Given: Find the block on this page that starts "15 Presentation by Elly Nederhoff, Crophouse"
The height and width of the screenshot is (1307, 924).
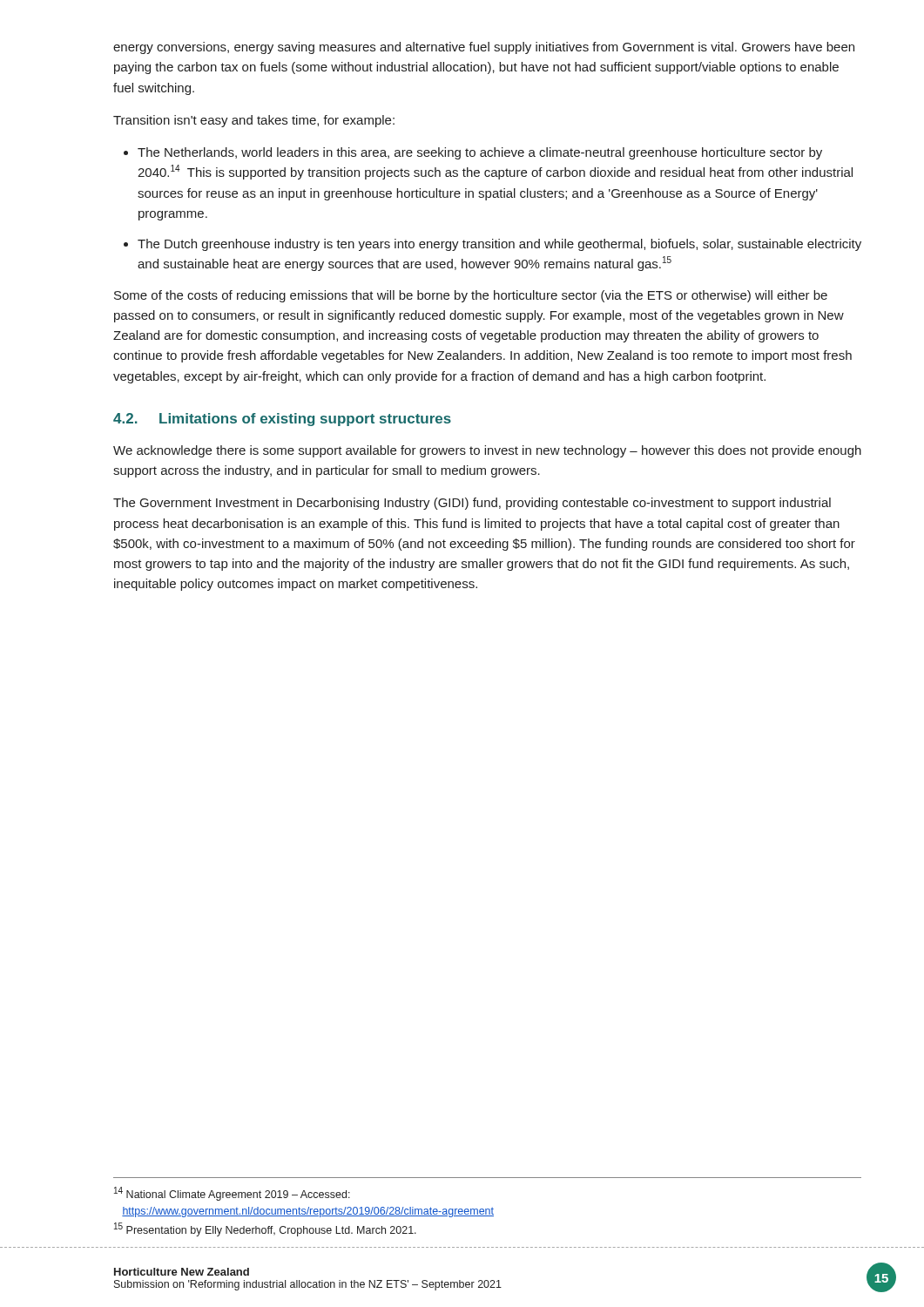Looking at the screenshot, I should pyautogui.click(x=265, y=1229).
